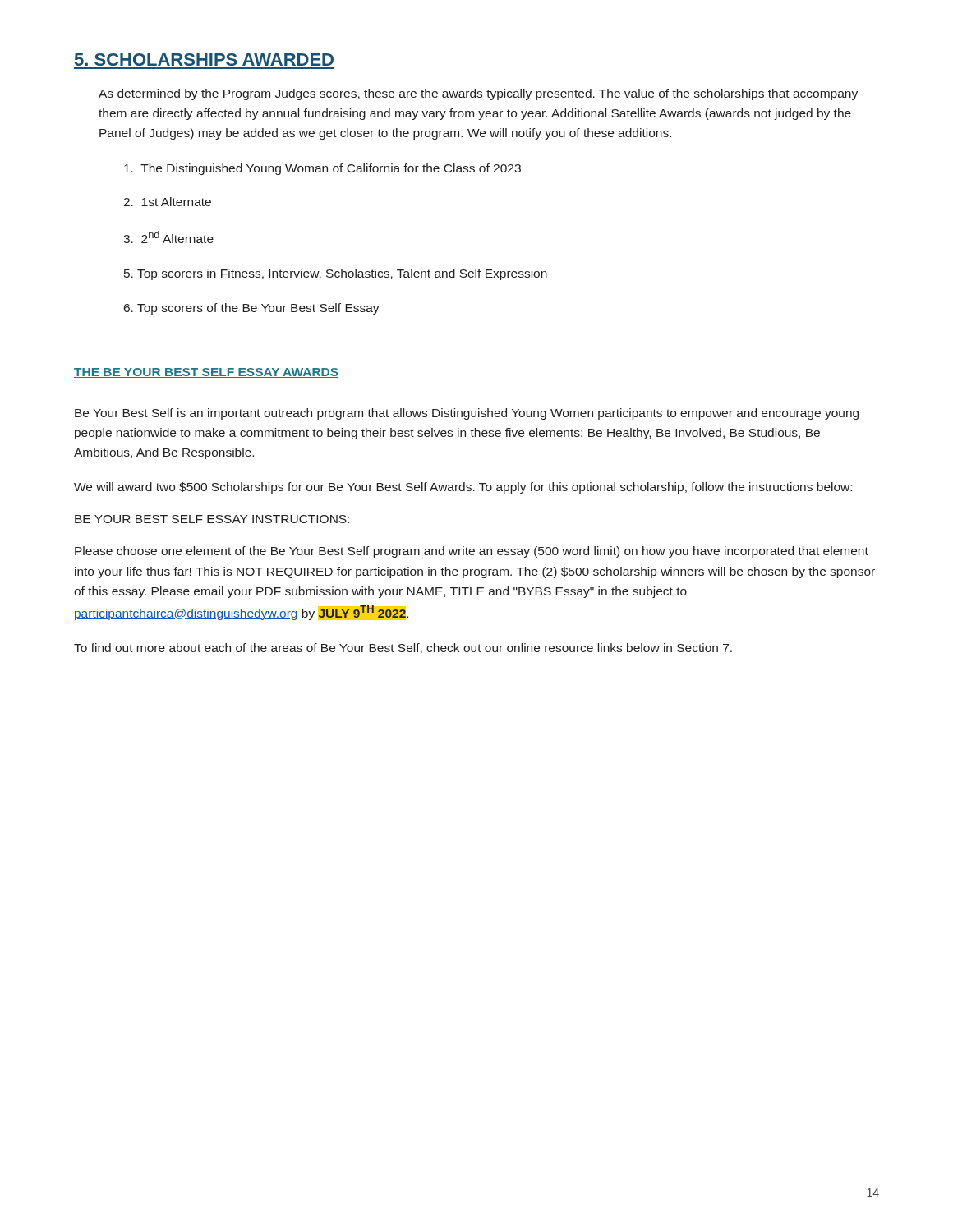Where is the section header that starts "THE BE YOUR BEST SELF"?
953x1232 pixels.
[206, 372]
